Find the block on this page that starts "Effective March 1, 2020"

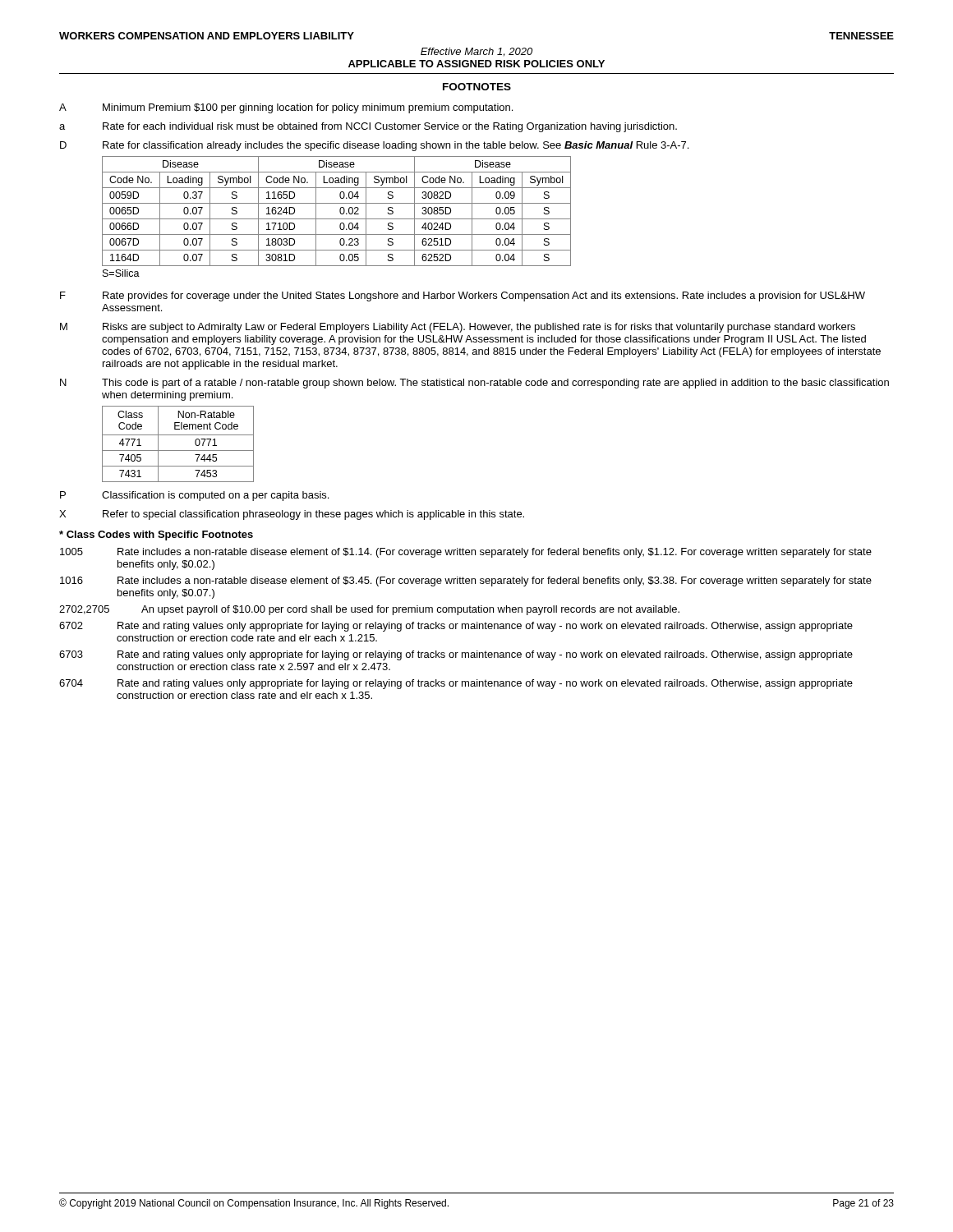(476, 58)
